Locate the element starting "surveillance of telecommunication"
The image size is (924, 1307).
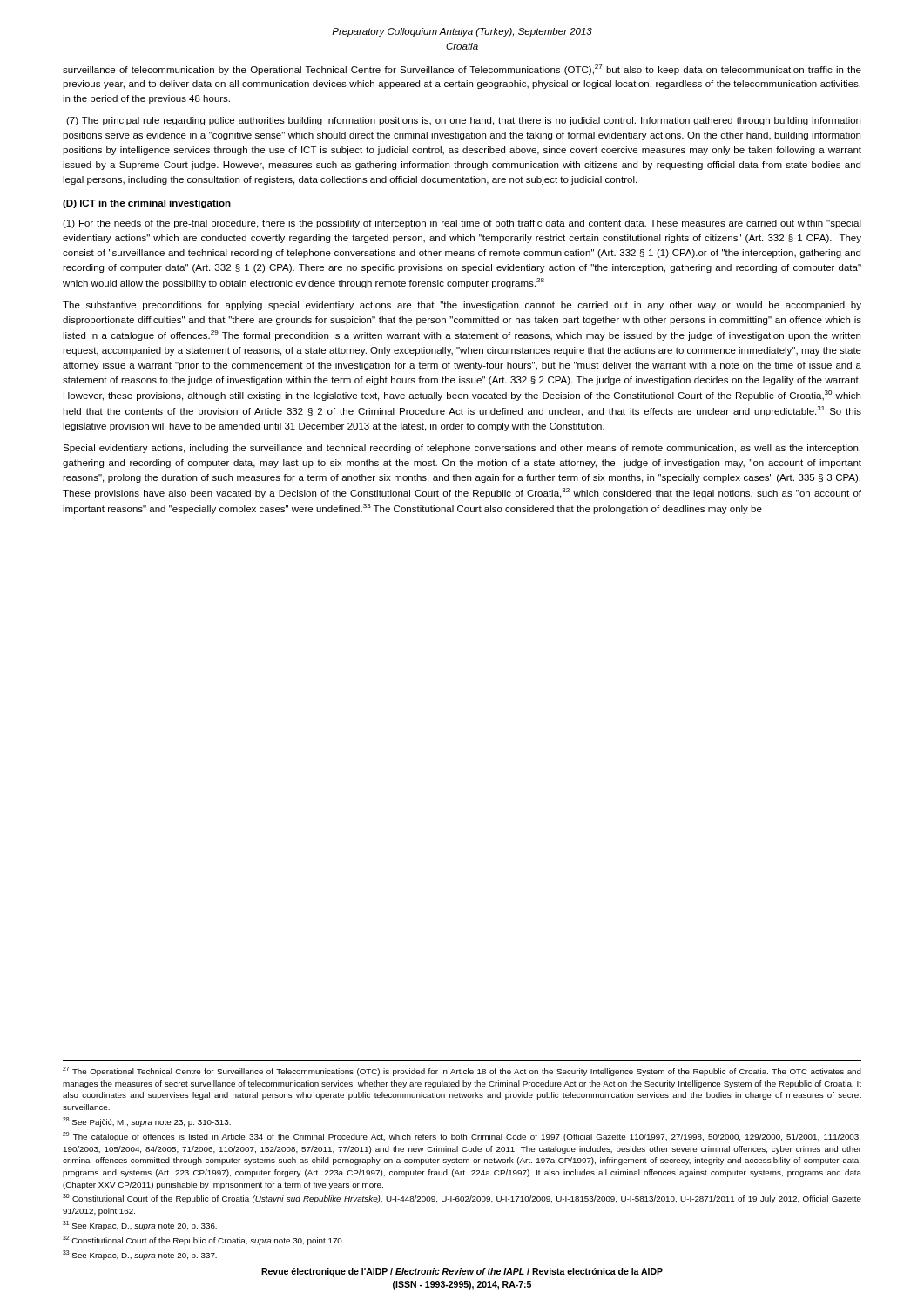462,83
